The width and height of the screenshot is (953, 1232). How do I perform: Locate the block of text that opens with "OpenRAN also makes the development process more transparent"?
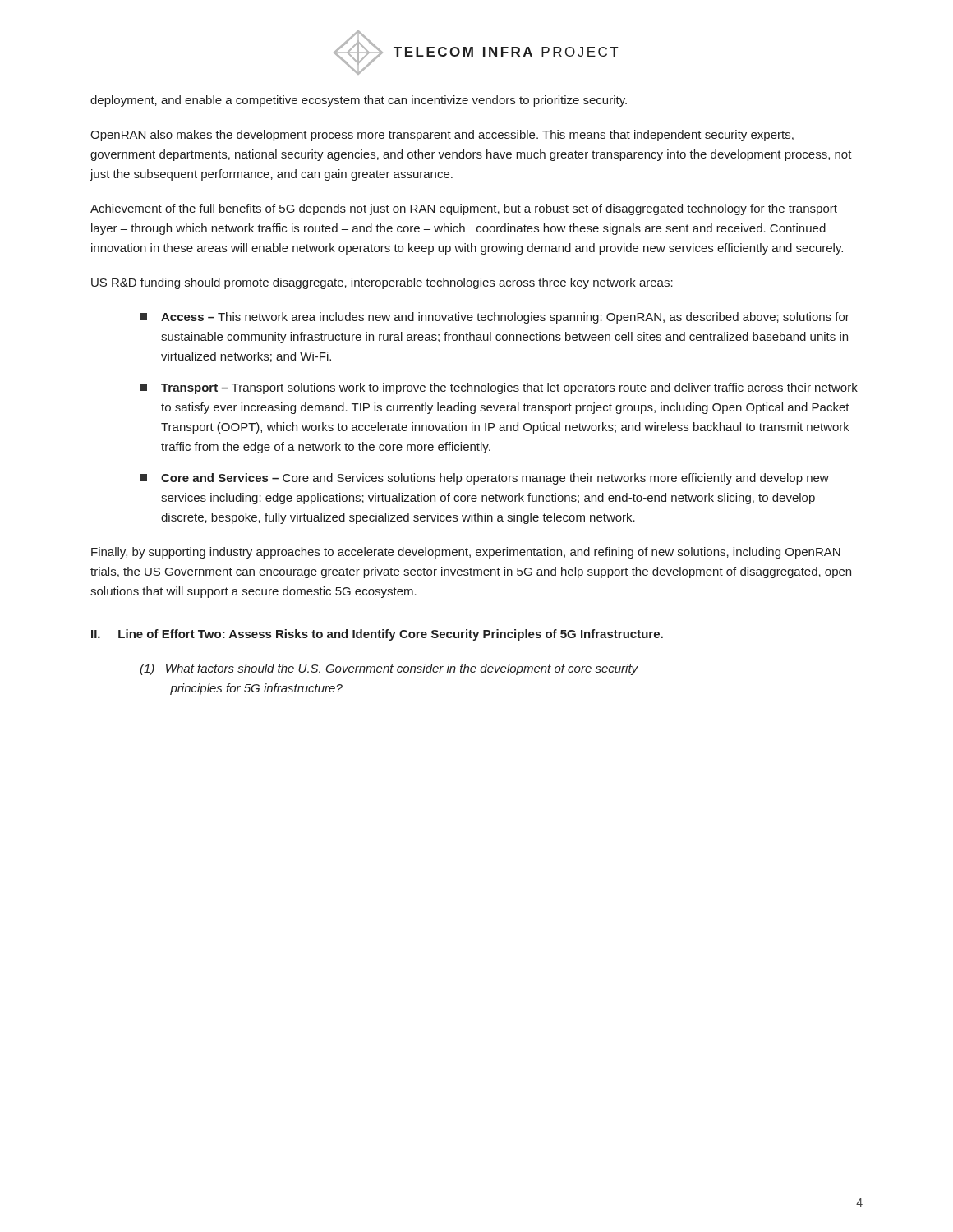pyautogui.click(x=471, y=154)
